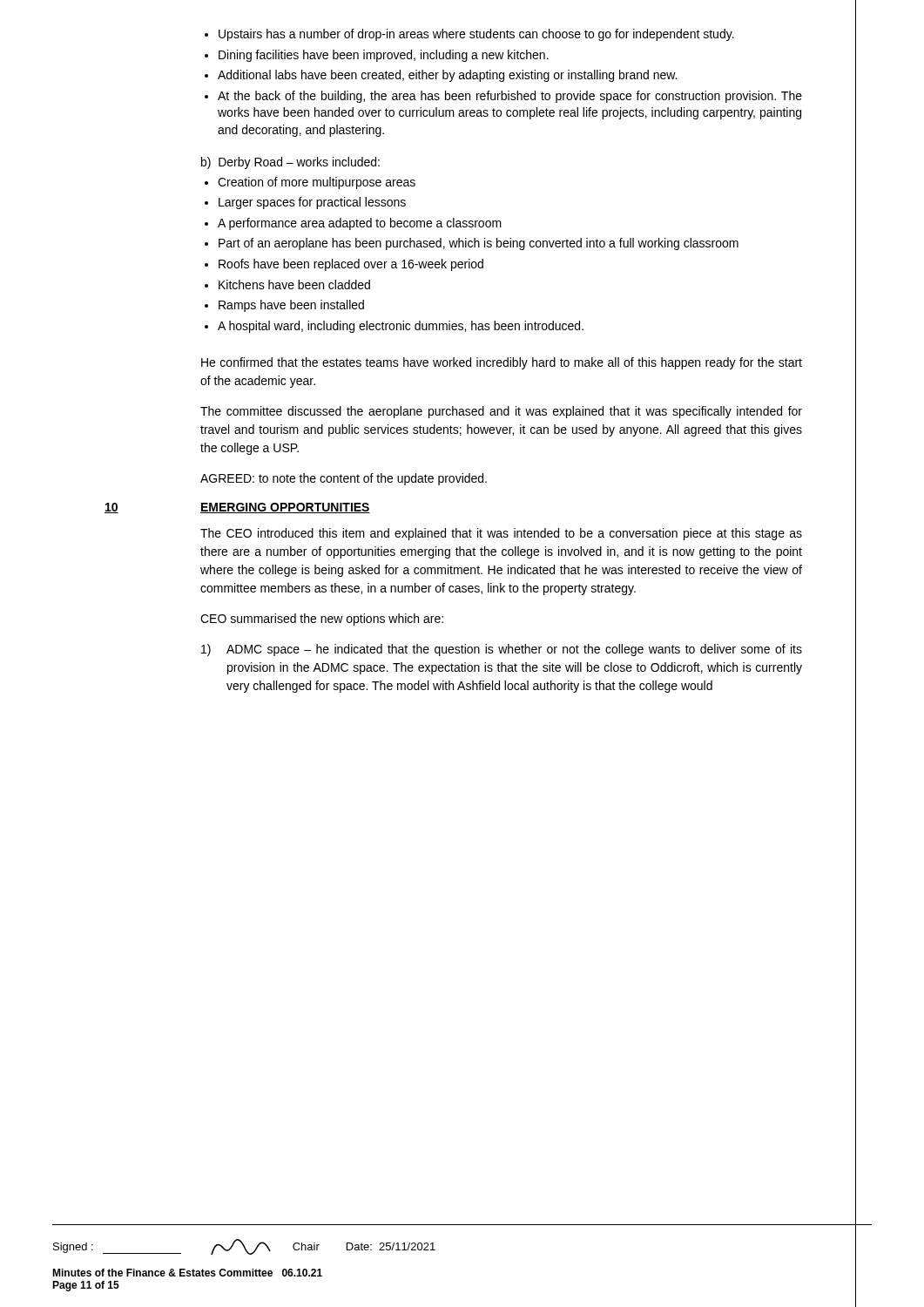Point to the text block starting "1) ADMC space – he indicated that"
This screenshot has height=1307, width=924.
(501, 668)
